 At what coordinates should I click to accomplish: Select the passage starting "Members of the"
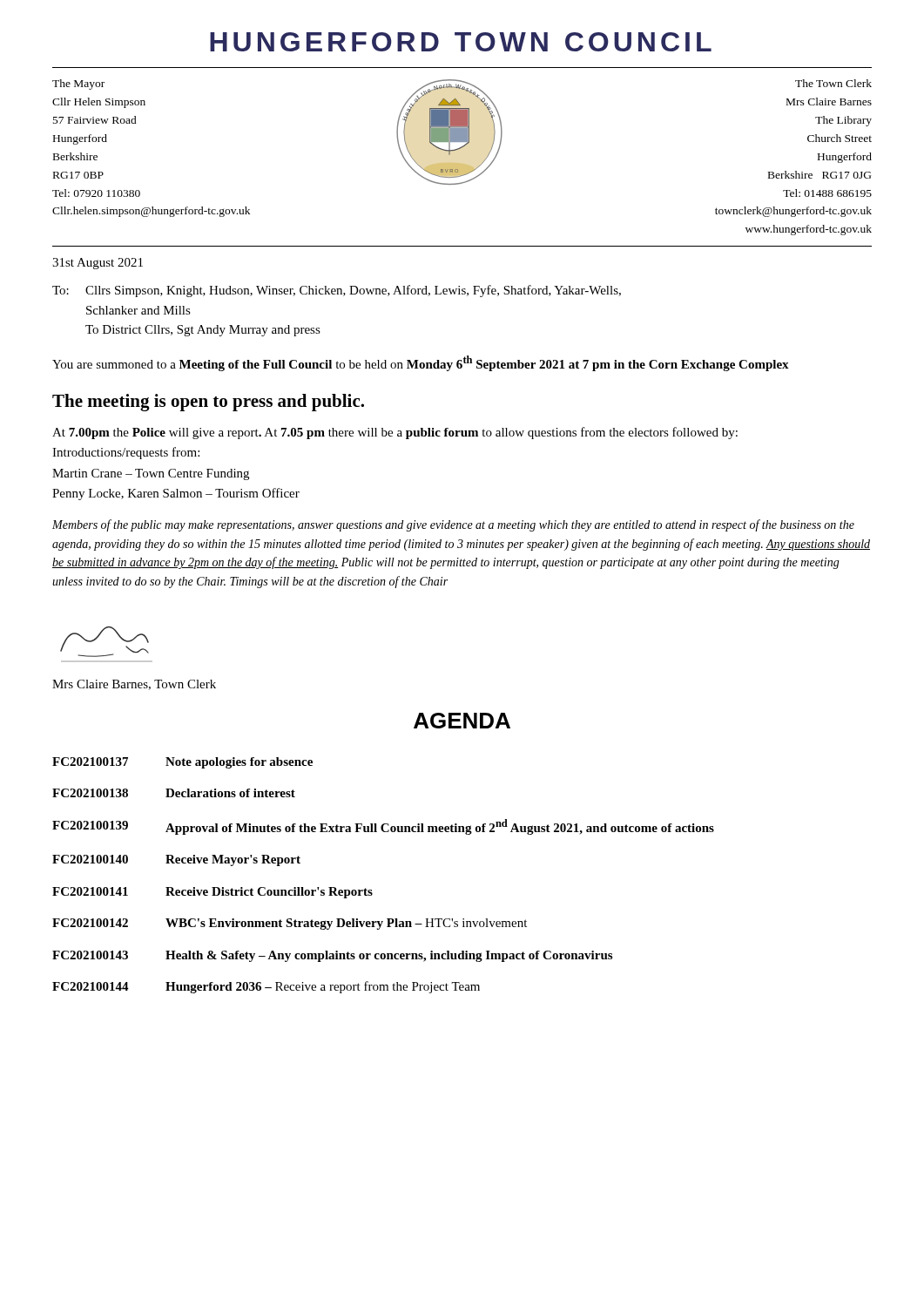[461, 553]
